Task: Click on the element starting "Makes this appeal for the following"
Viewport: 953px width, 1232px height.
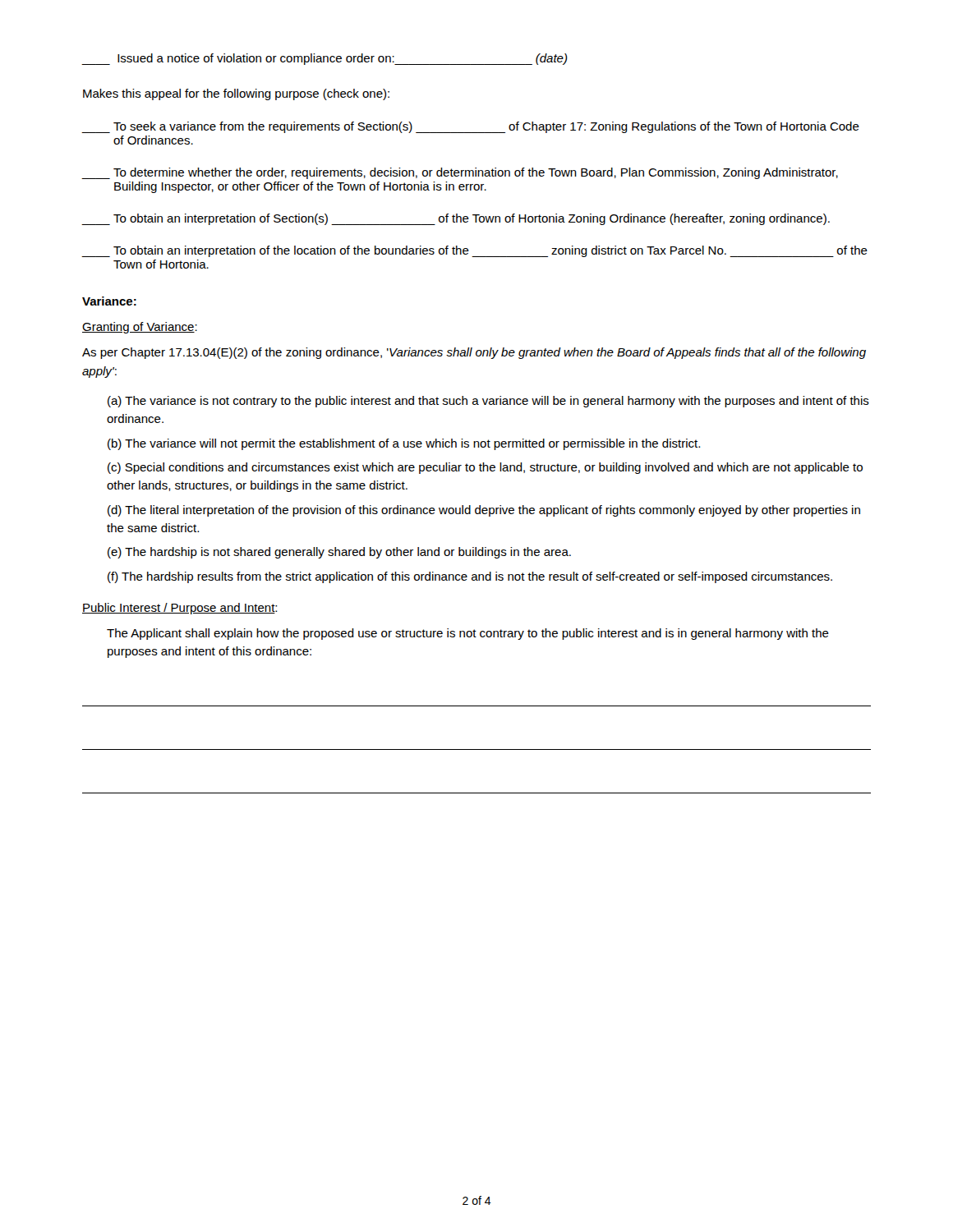Action: point(236,93)
